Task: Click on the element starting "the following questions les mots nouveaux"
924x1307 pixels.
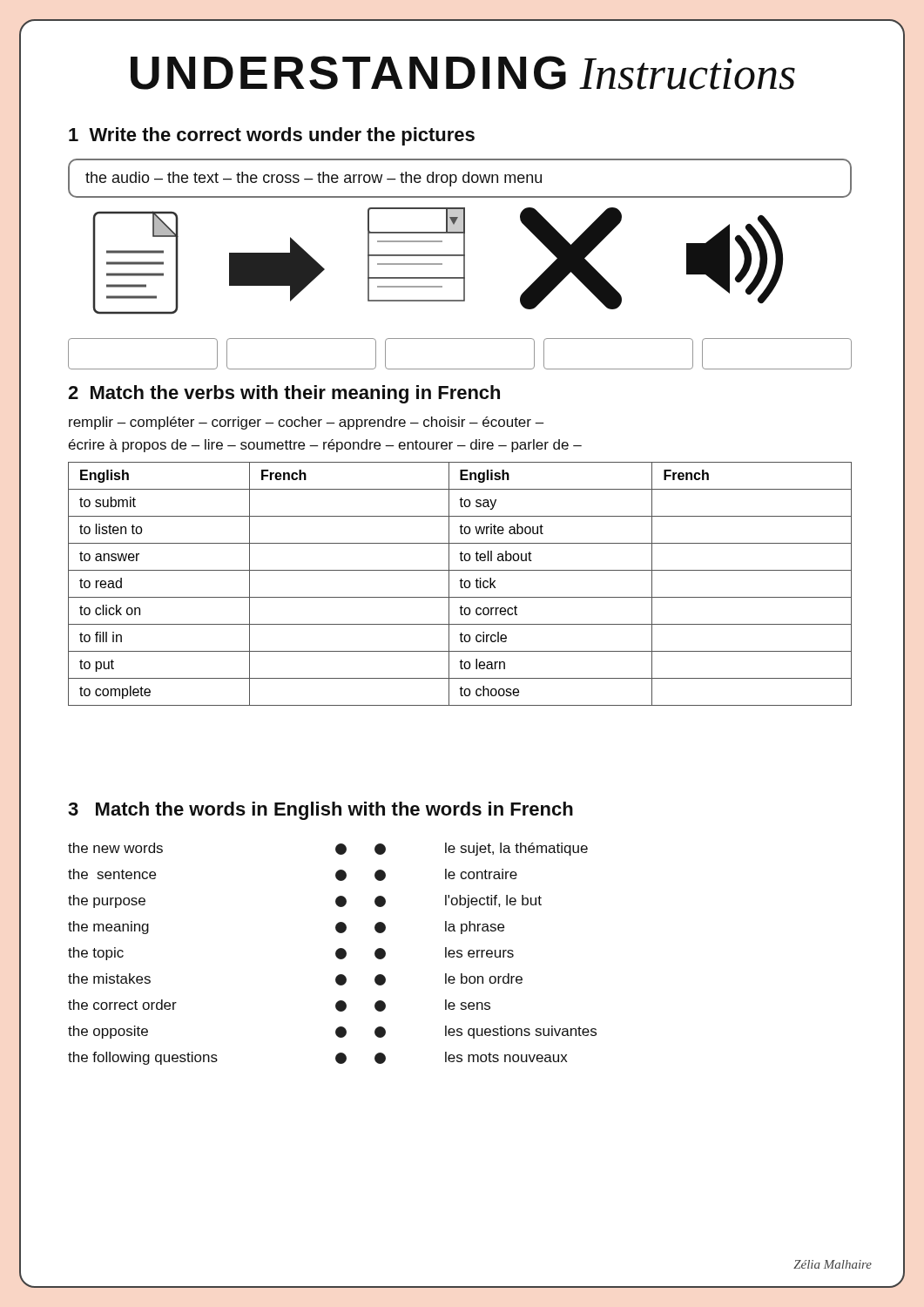Action: [x=460, y=1058]
